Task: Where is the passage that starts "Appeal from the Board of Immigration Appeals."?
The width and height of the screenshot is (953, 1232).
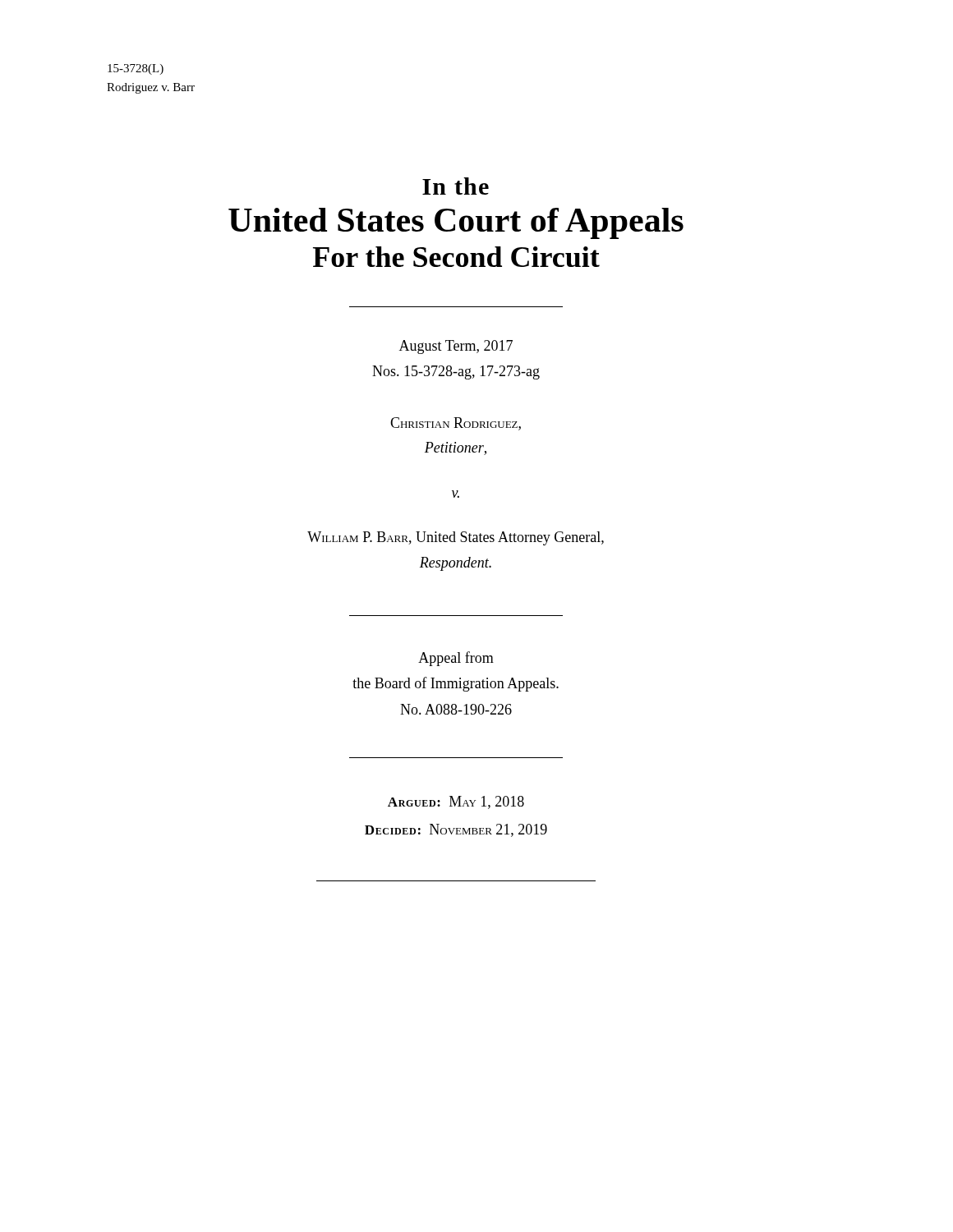Action: point(456,683)
